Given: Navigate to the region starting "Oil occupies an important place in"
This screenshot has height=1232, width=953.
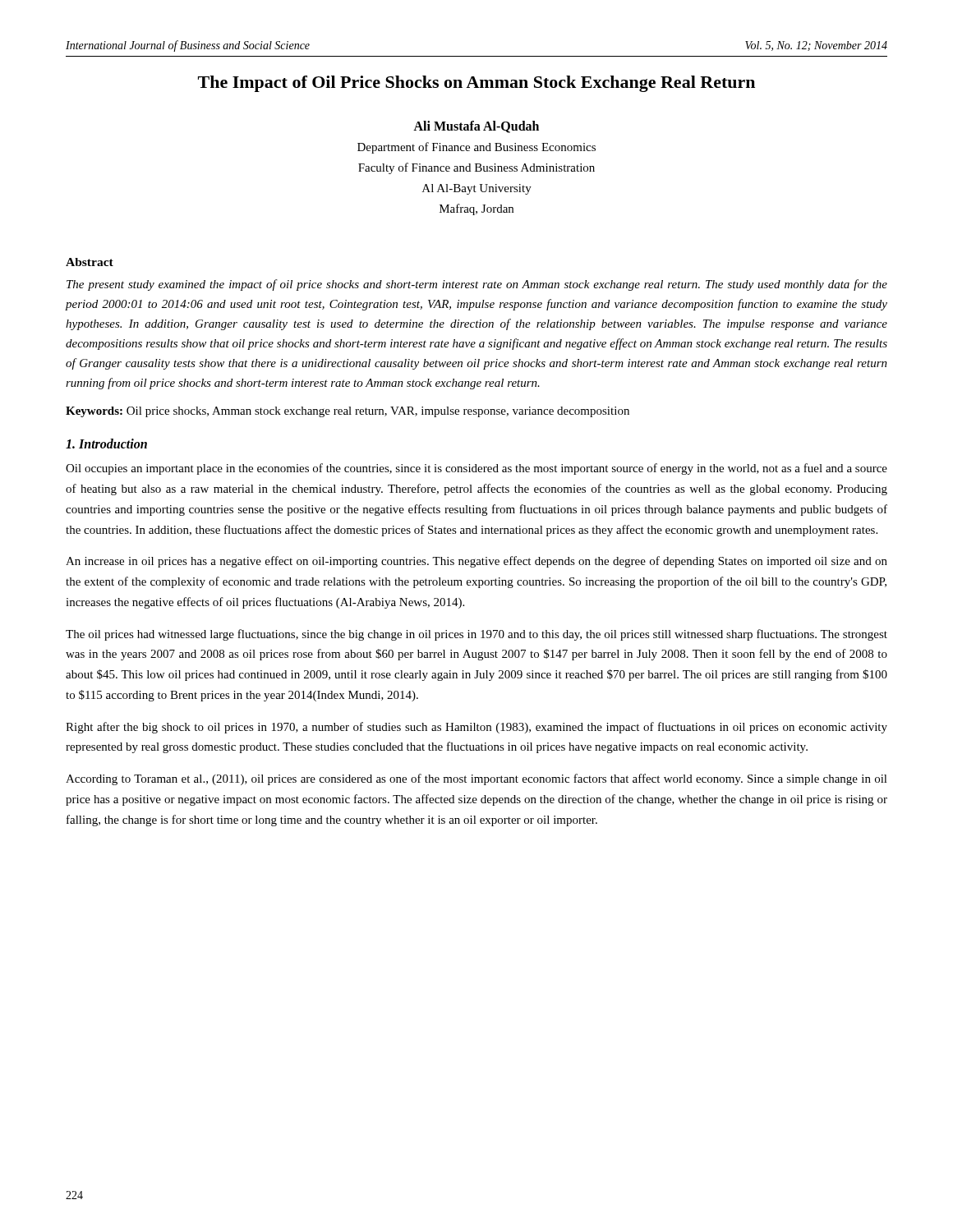Looking at the screenshot, I should click(476, 499).
